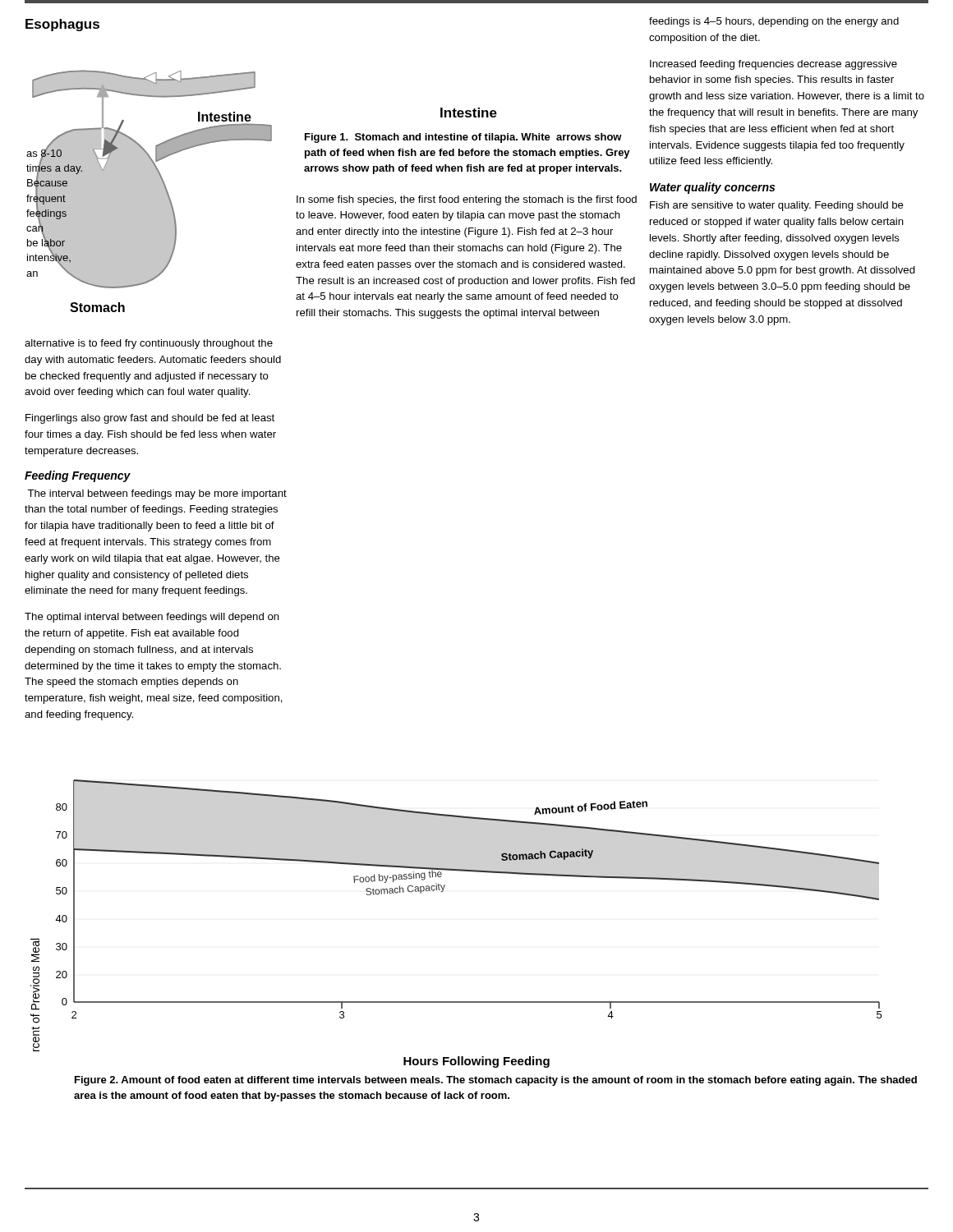Viewport: 953px width, 1232px height.
Task: Find the text block with the text "Fish are sensitive to water quality. Feeding"
Action: pyautogui.click(x=782, y=262)
